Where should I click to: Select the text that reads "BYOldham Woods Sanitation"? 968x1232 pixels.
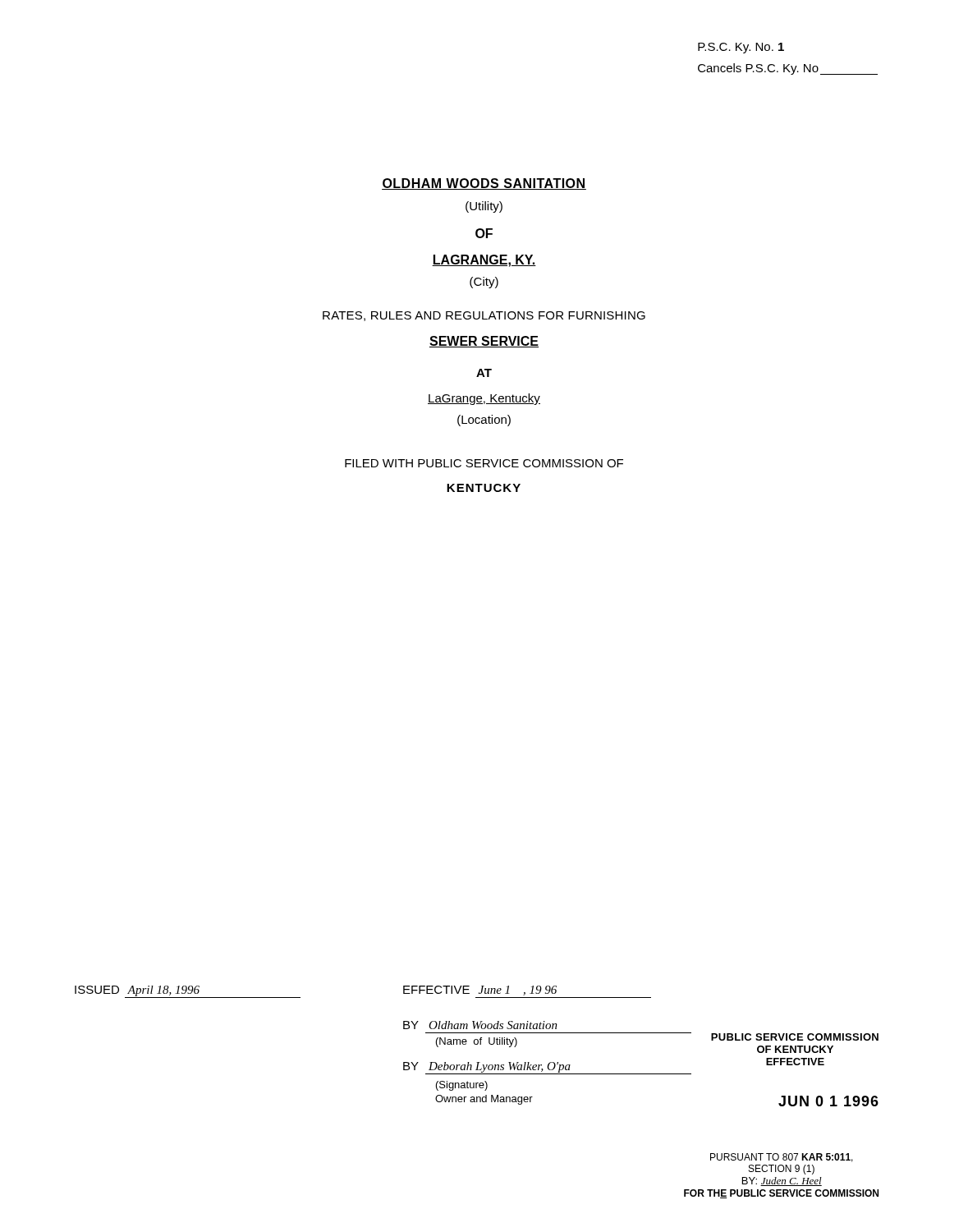pos(547,1025)
